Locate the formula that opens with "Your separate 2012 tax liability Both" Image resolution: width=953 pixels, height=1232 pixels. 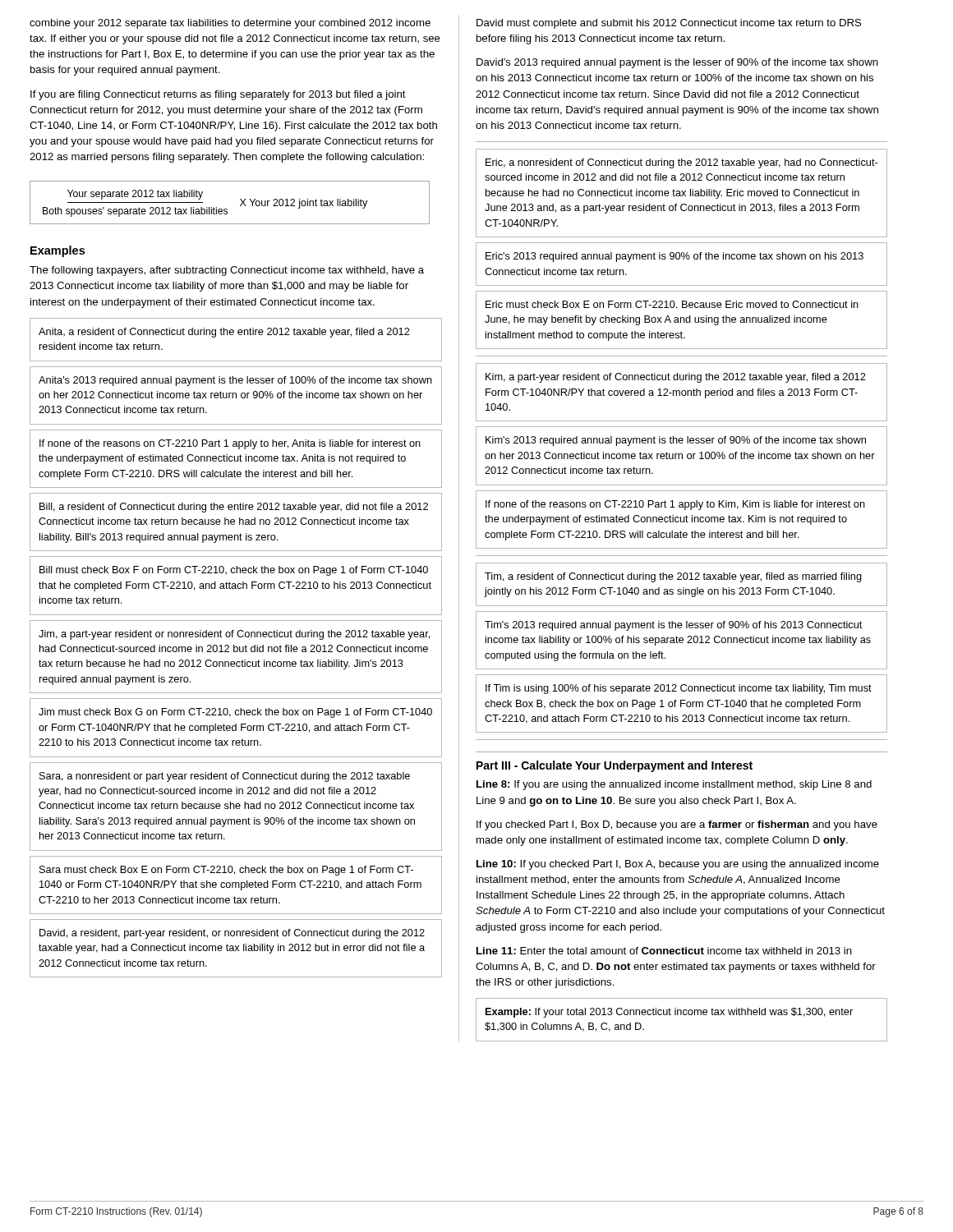point(230,203)
